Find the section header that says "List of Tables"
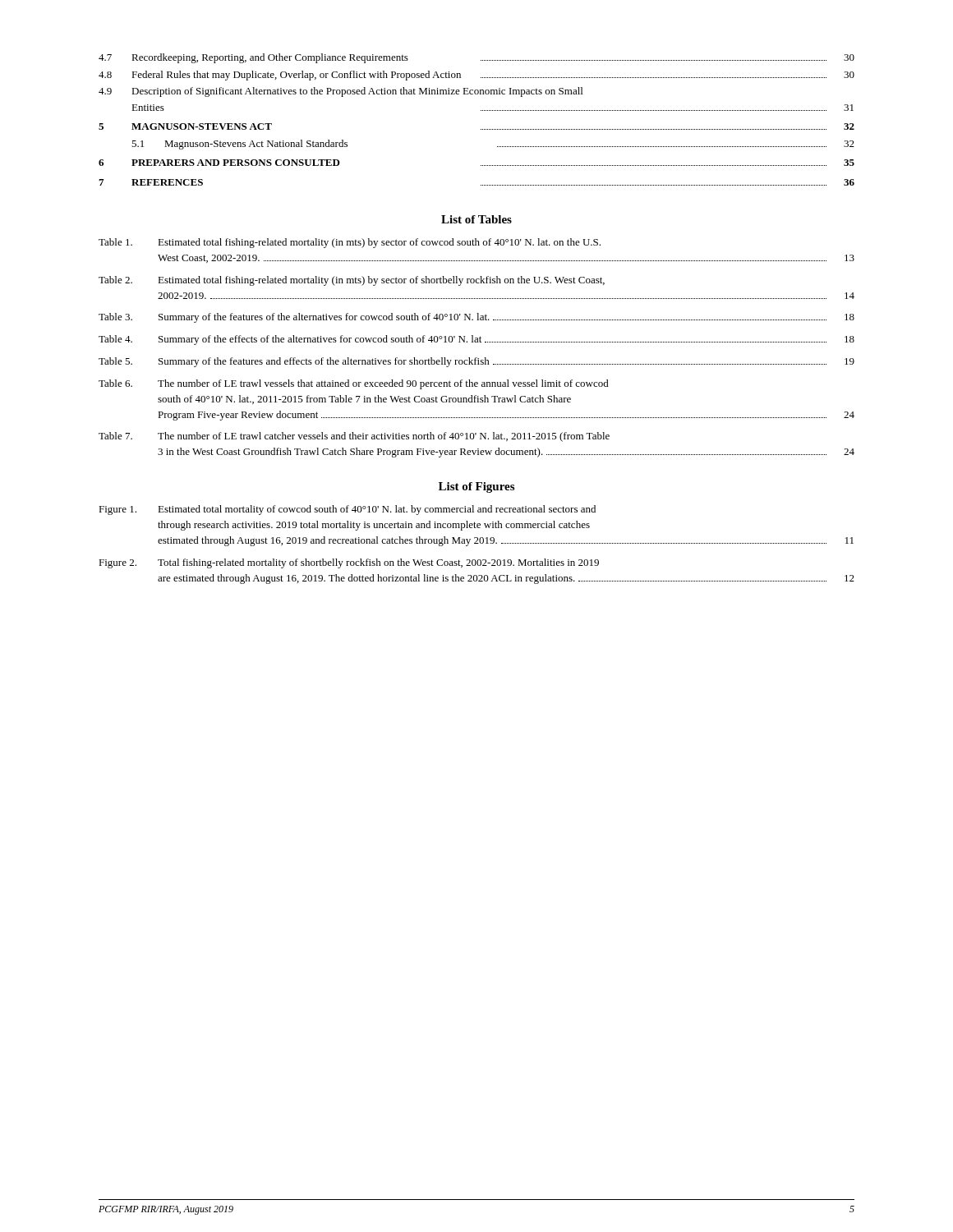The width and height of the screenshot is (953, 1232). (x=476, y=219)
